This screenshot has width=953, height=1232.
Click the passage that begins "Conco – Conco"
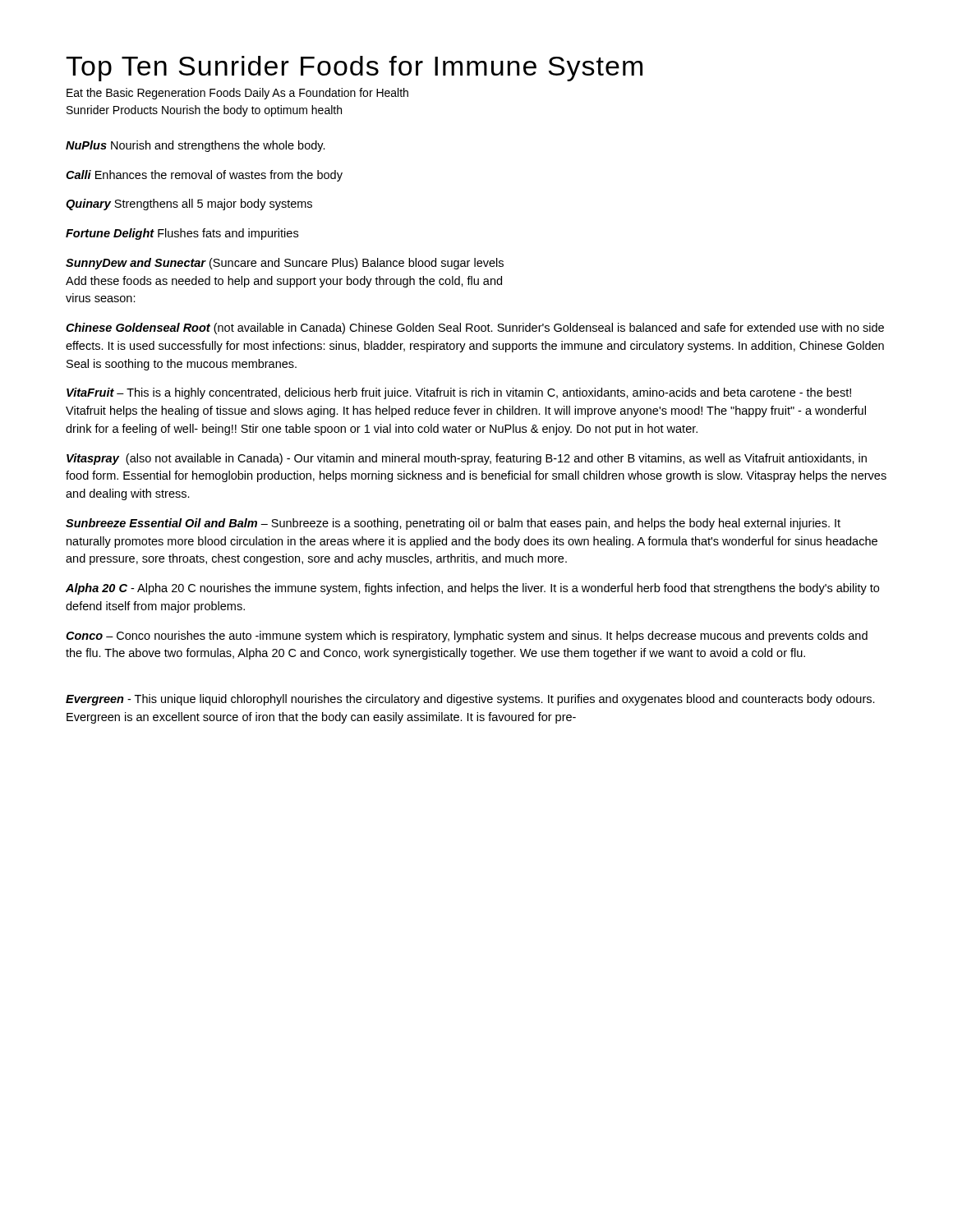467,644
